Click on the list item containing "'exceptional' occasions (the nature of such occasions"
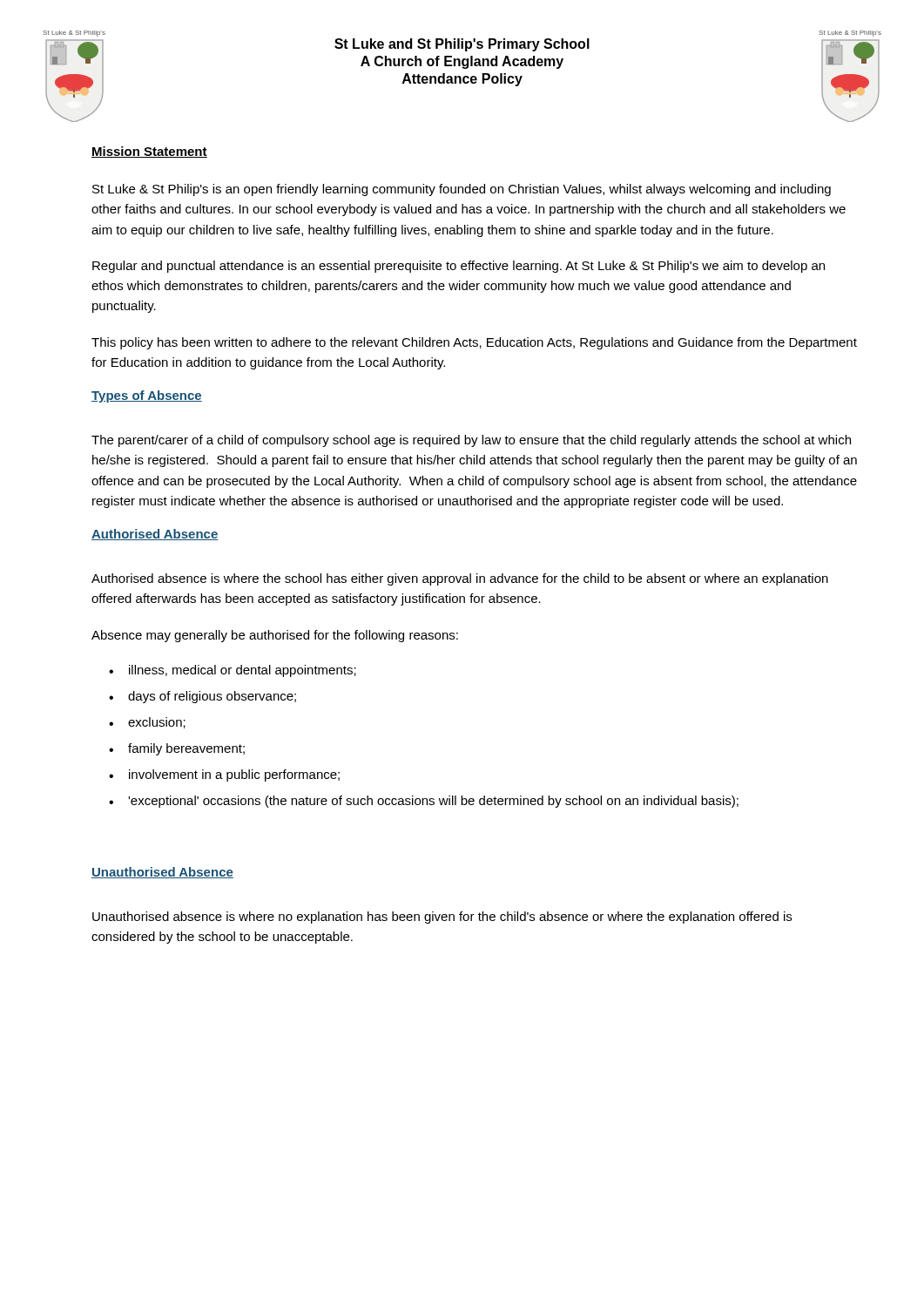Image resolution: width=924 pixels, height=1307 pixels. 484,802
